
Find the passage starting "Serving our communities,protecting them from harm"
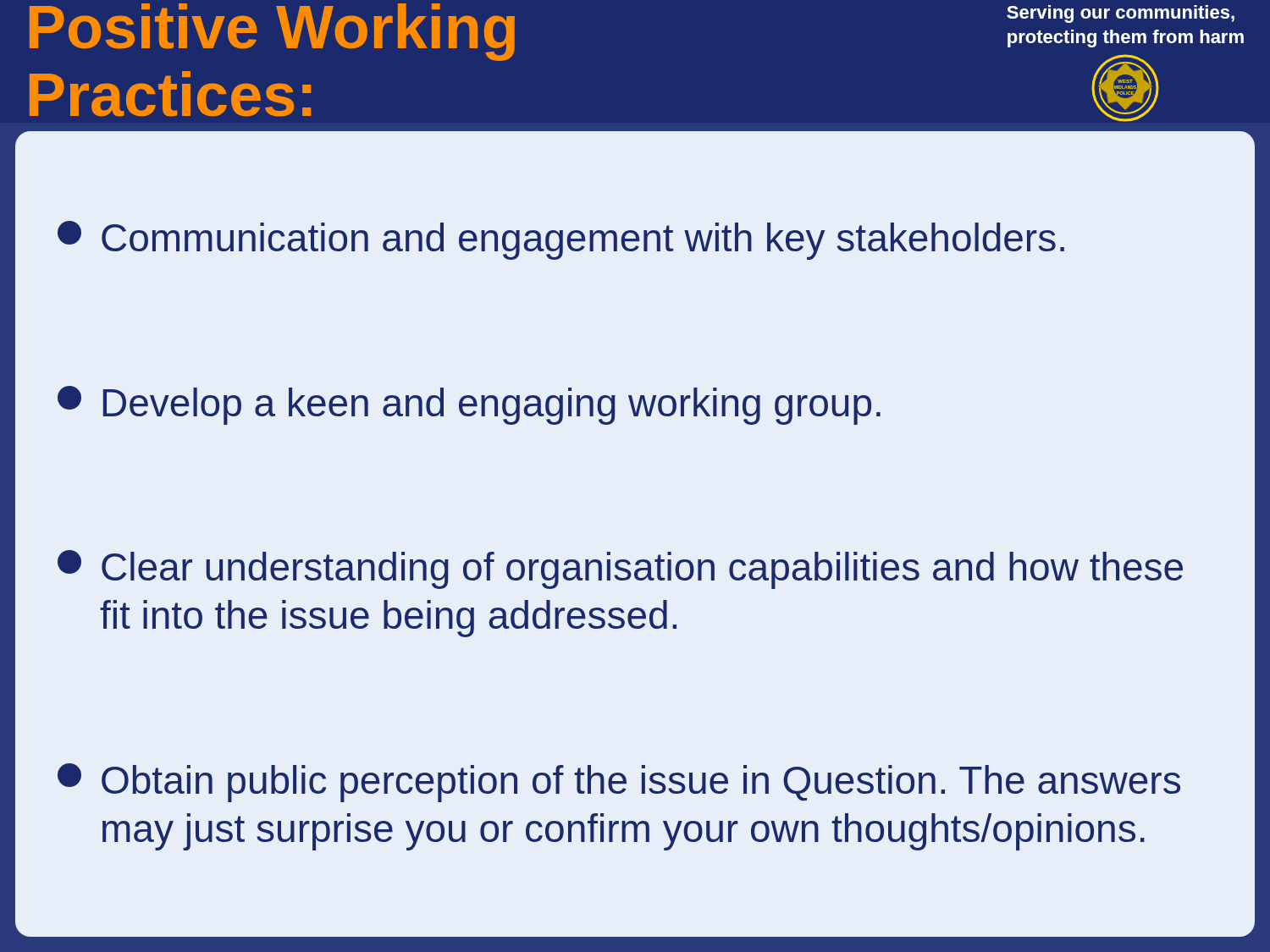(x=1126, y=24)
